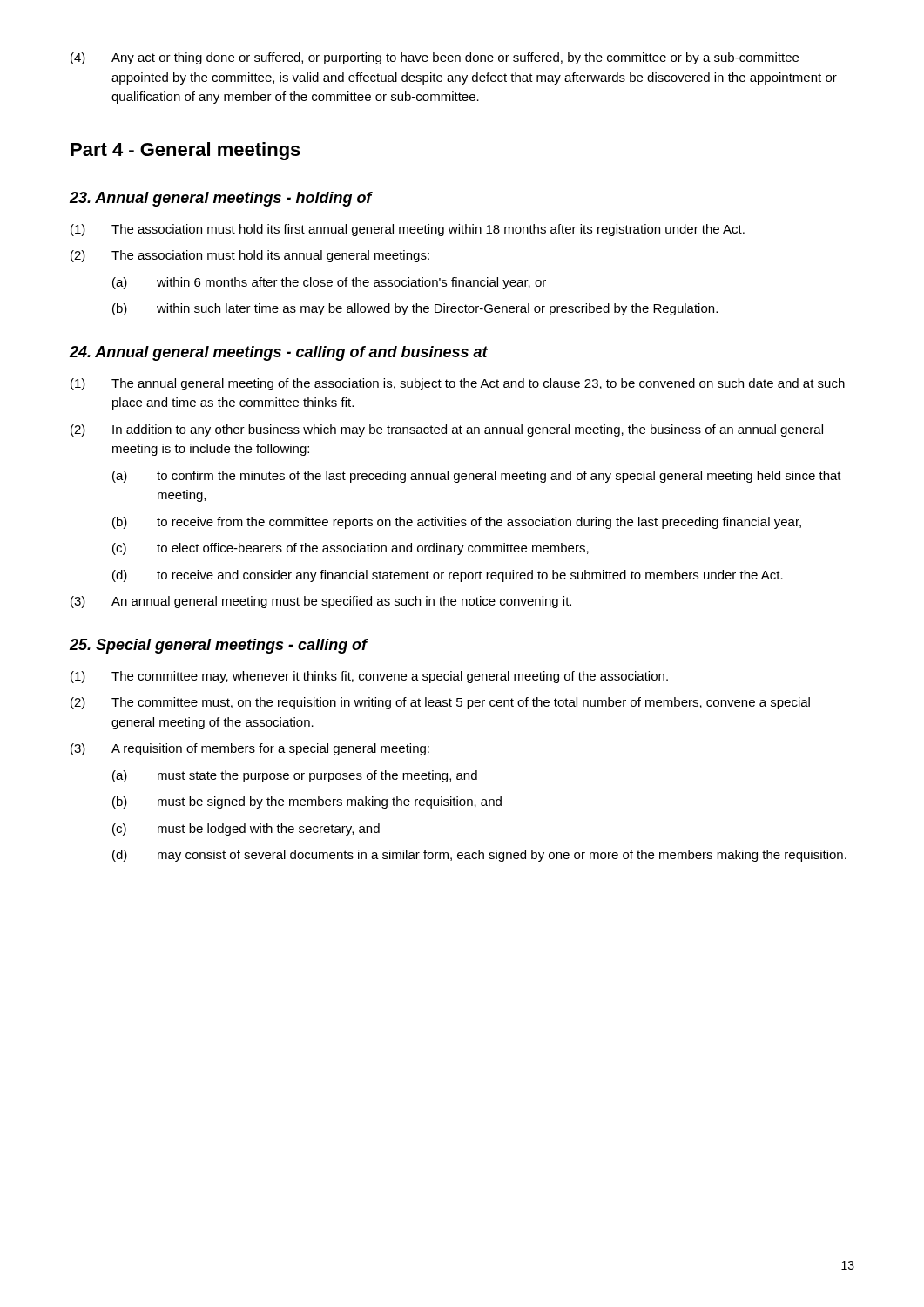
Task: Click the passage that begins "(c) to elect office-bearers of the association and"
Action: [350, 548]
